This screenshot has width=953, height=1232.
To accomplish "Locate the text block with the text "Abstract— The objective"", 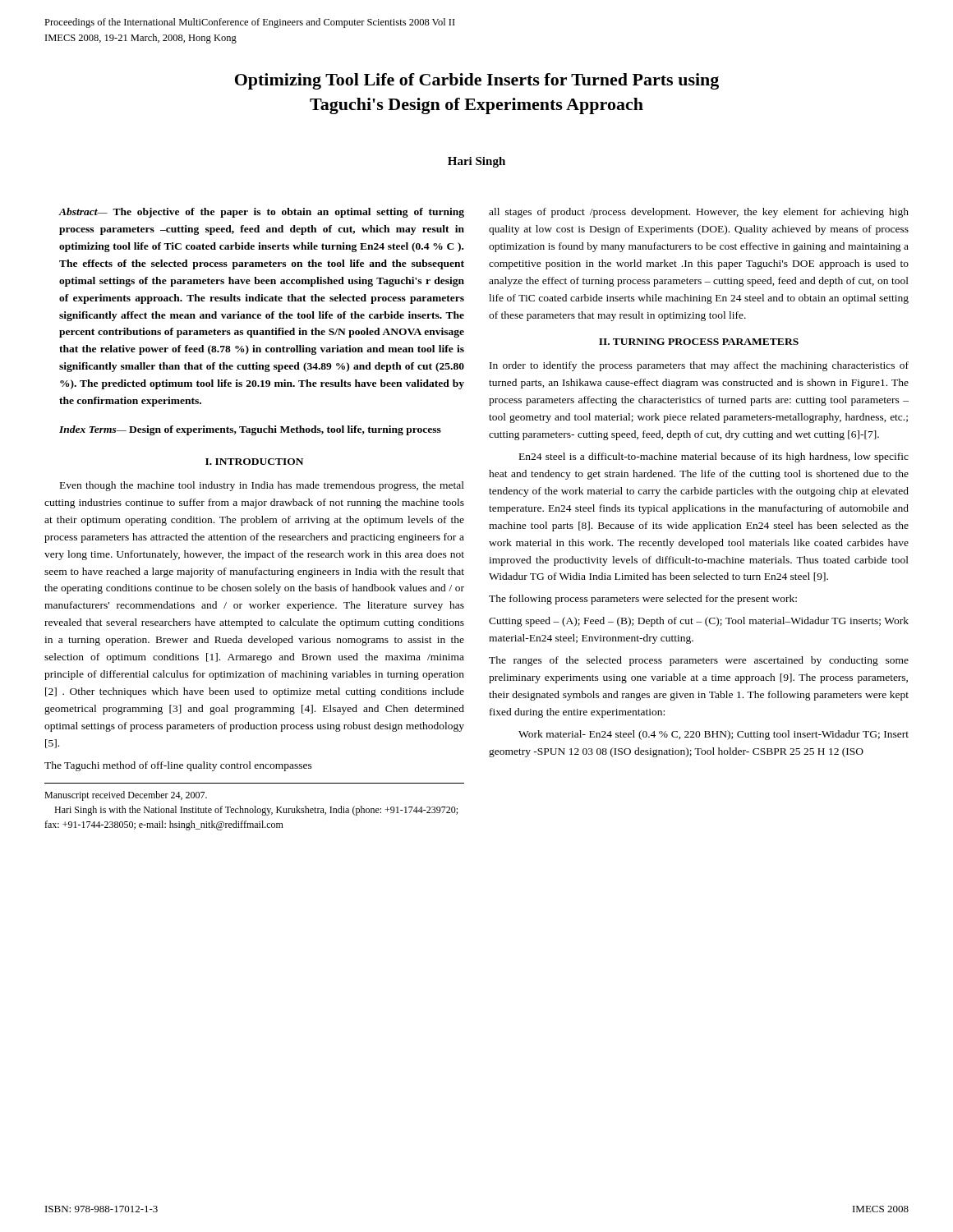I will [x=262, y=307].
